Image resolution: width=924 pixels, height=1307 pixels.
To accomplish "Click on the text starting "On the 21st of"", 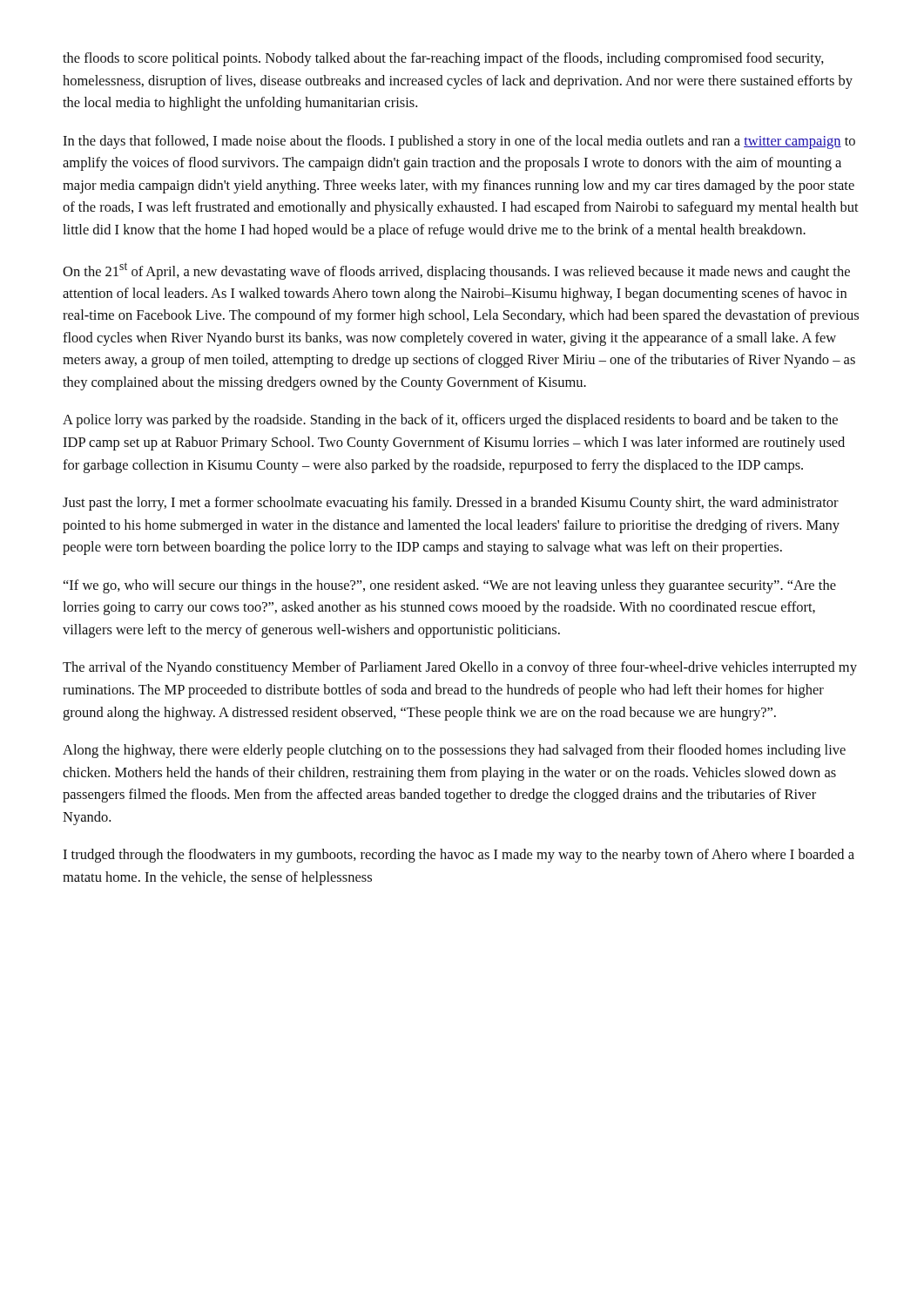I will [x=461, y=325].
